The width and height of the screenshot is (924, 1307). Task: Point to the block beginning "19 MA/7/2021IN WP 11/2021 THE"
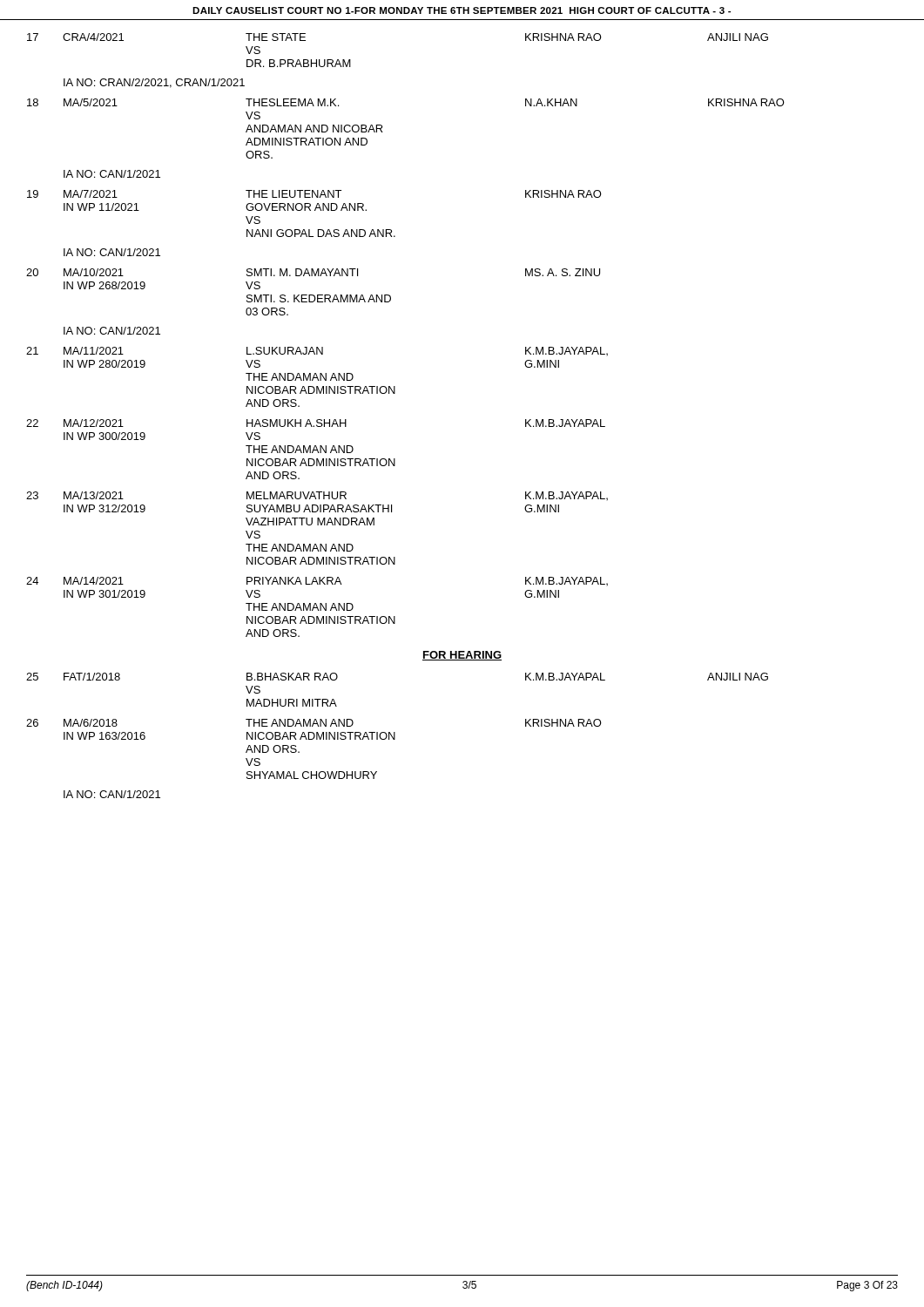(x=314, y=194)
